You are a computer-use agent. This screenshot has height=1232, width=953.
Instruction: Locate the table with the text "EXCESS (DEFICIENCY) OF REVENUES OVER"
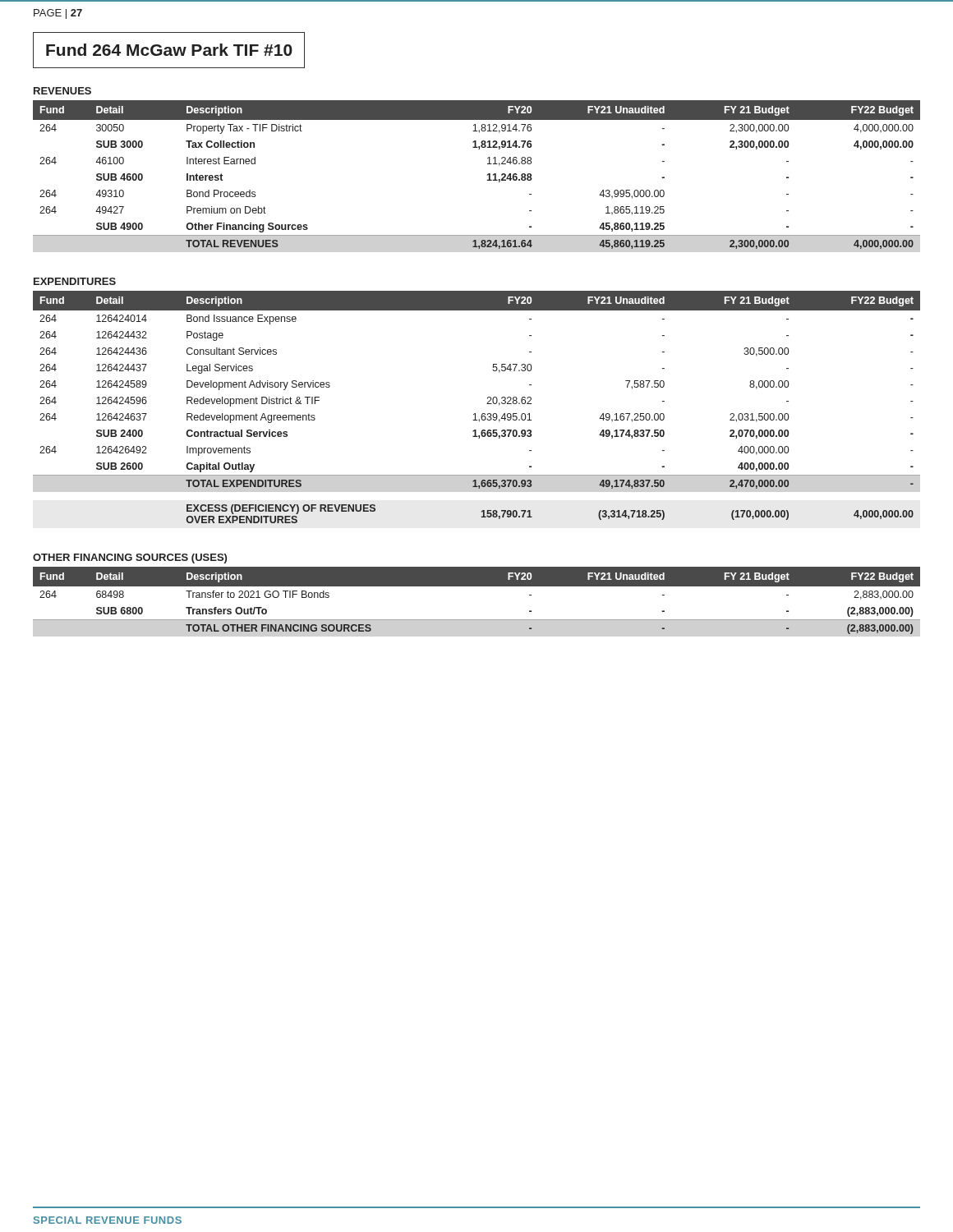(x=476, y=514)
